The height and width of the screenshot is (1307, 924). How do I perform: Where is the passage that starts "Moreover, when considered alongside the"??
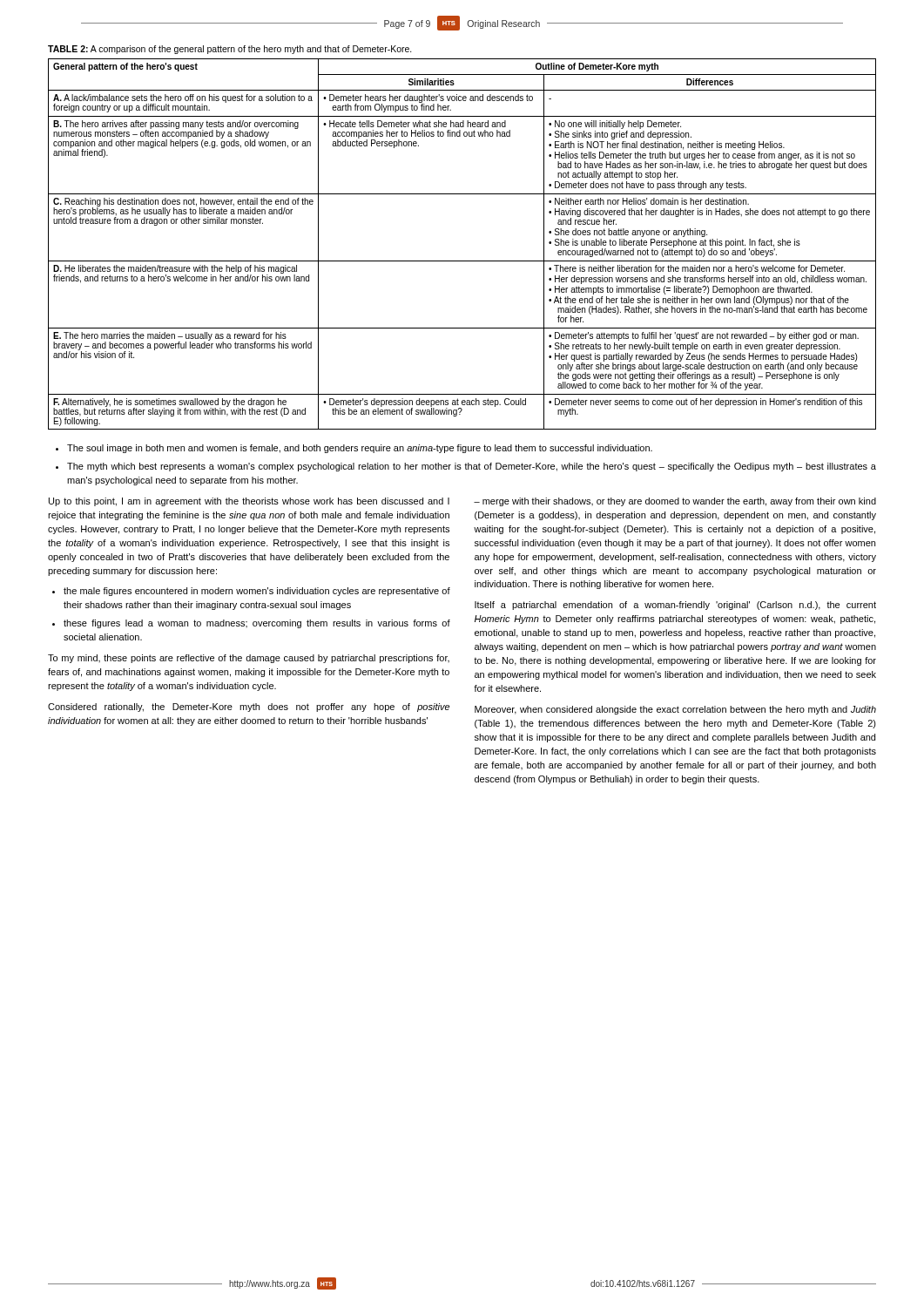[675, 745]
